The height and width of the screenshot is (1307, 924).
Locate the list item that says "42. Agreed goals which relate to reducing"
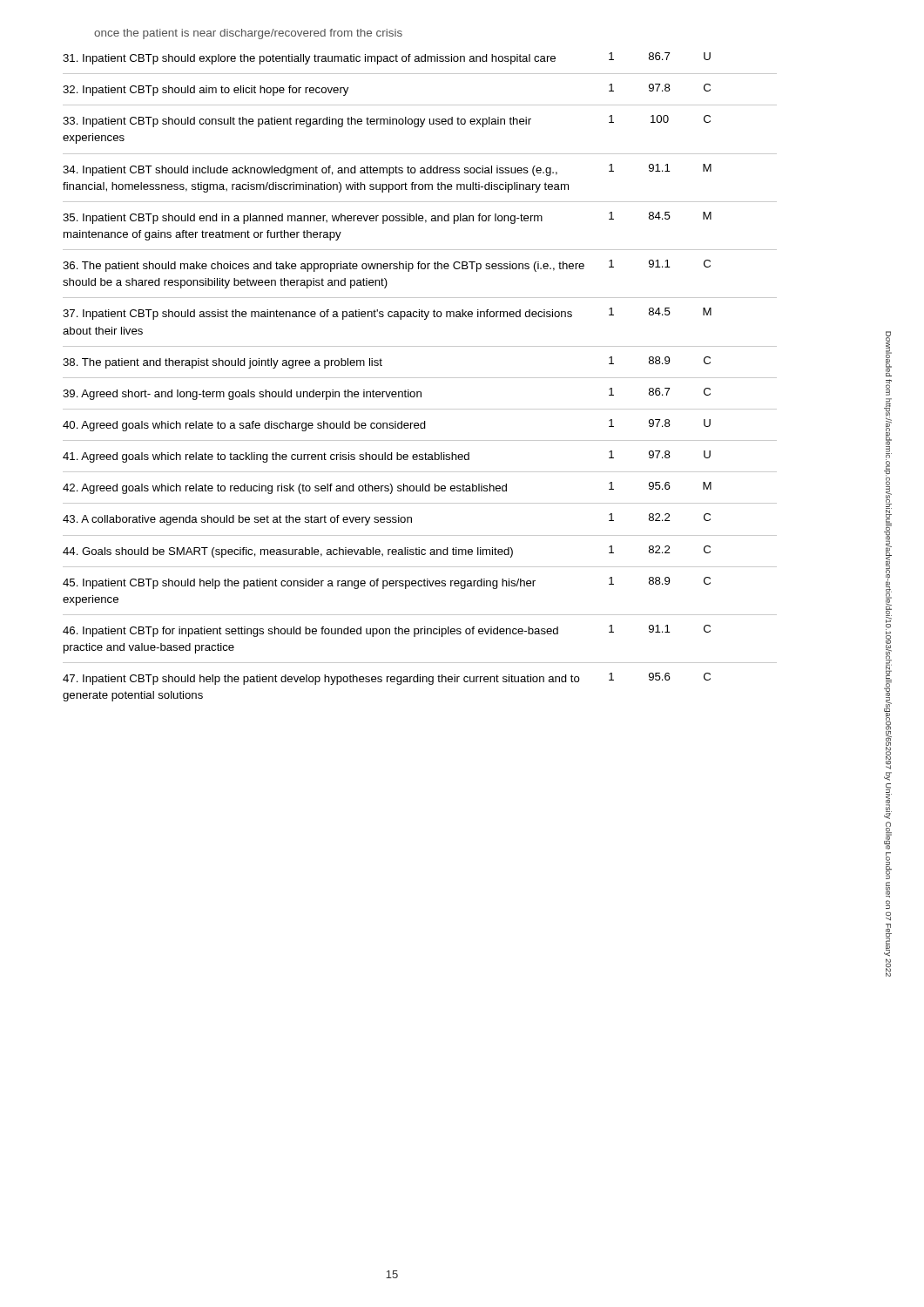[x=394, y=488]
